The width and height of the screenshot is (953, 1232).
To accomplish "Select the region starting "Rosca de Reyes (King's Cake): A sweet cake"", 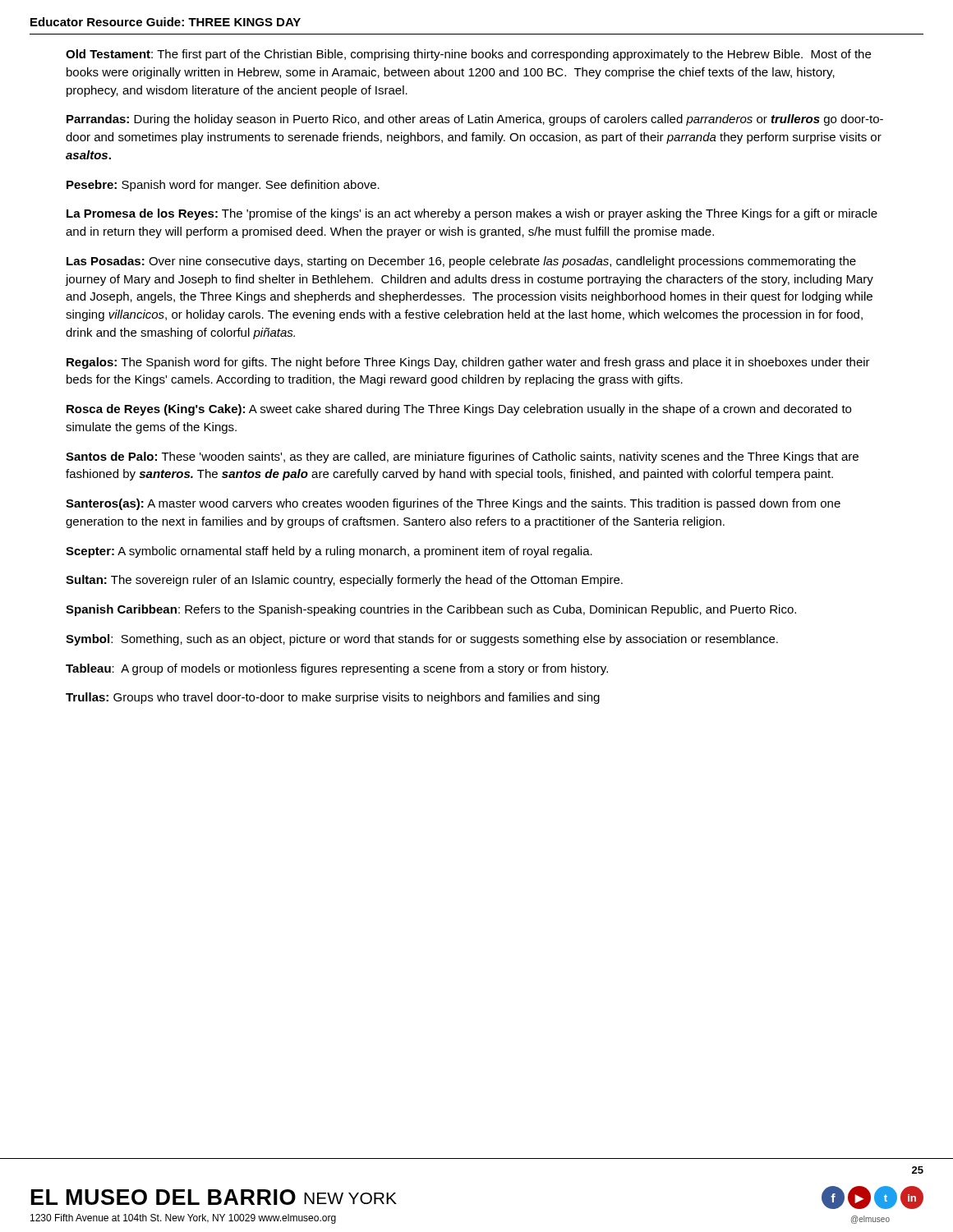I will pos(459,418).
